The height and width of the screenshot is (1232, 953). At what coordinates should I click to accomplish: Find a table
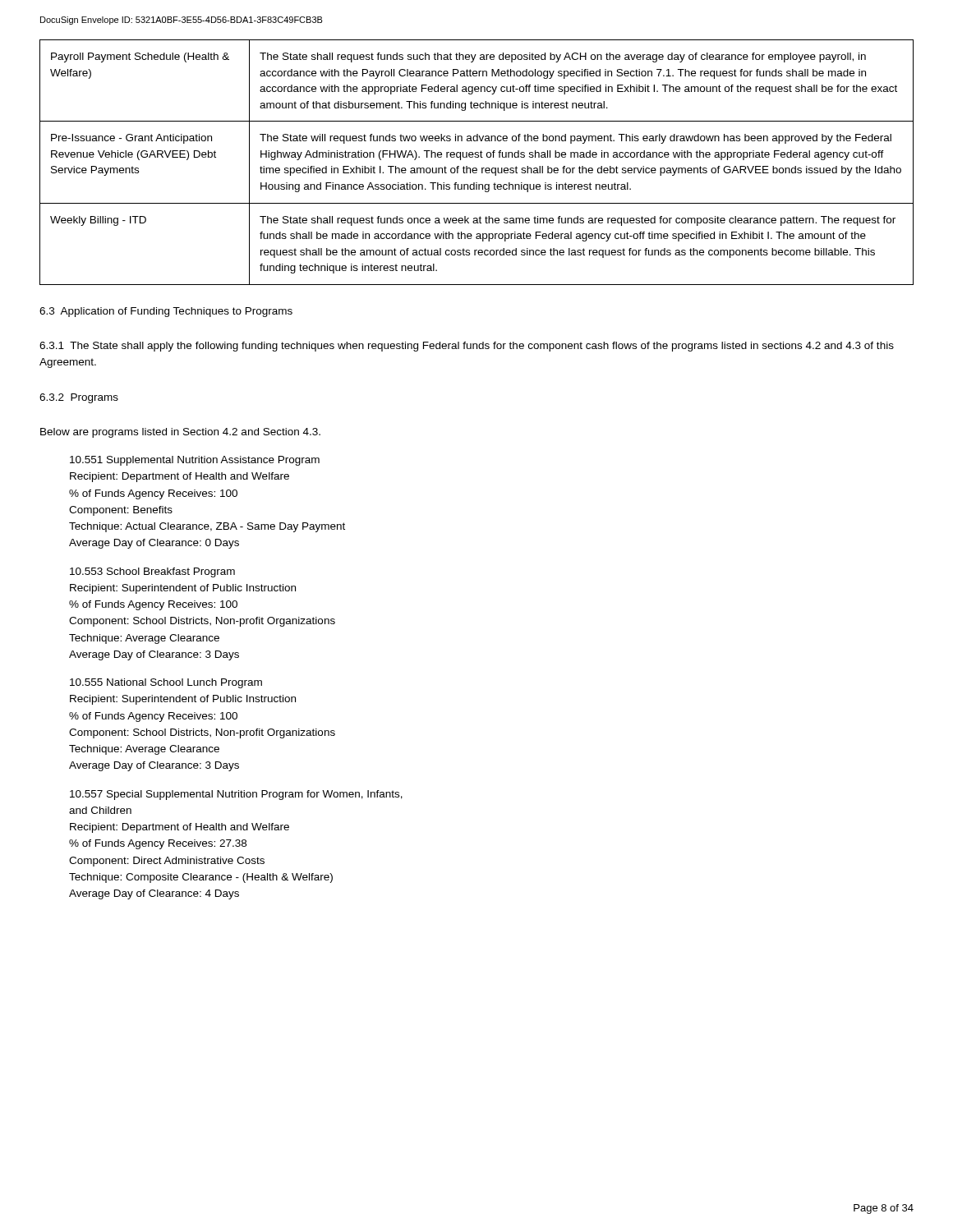coord(476,162)
